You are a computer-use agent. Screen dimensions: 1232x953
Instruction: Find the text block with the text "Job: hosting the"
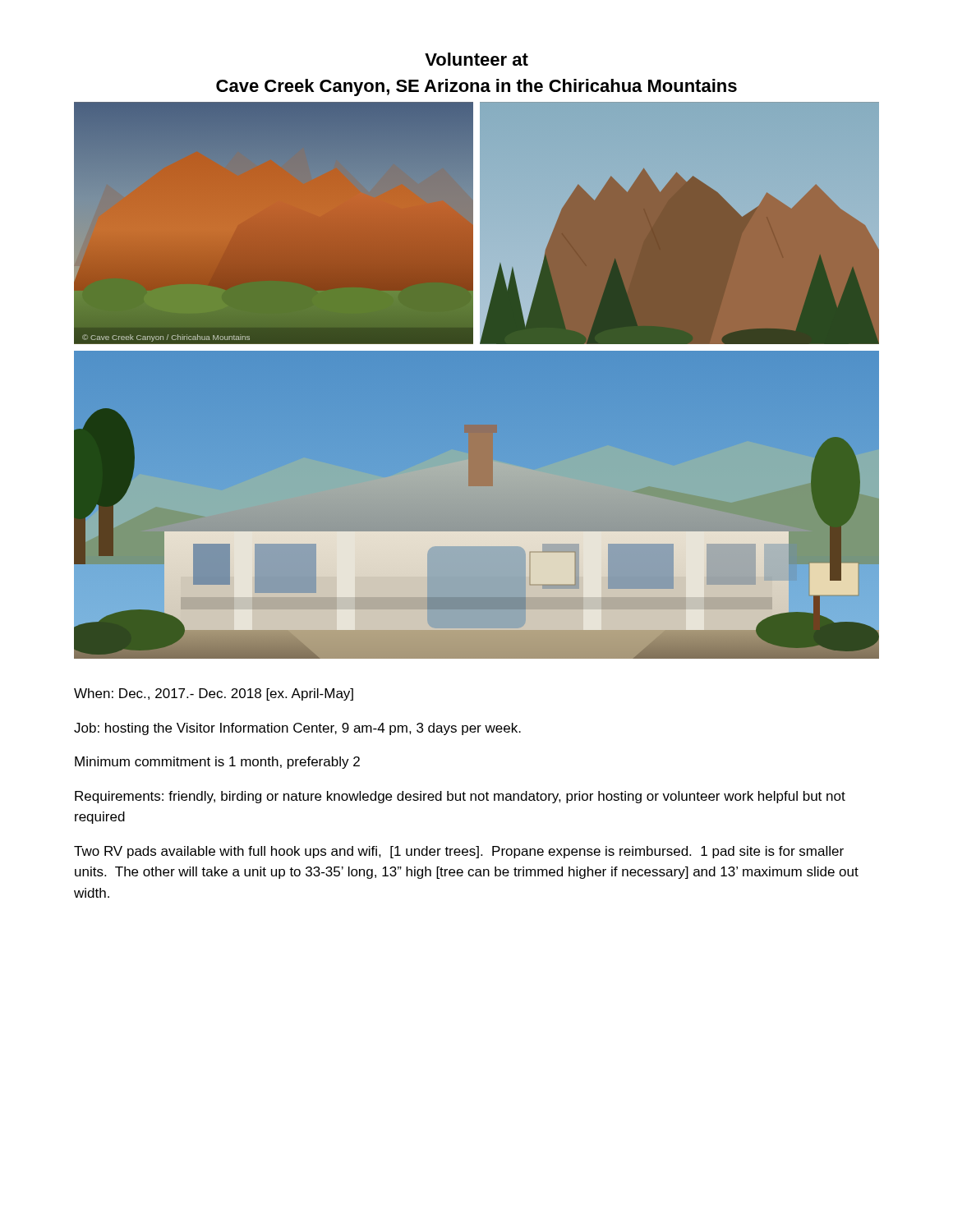click(298, 728)
